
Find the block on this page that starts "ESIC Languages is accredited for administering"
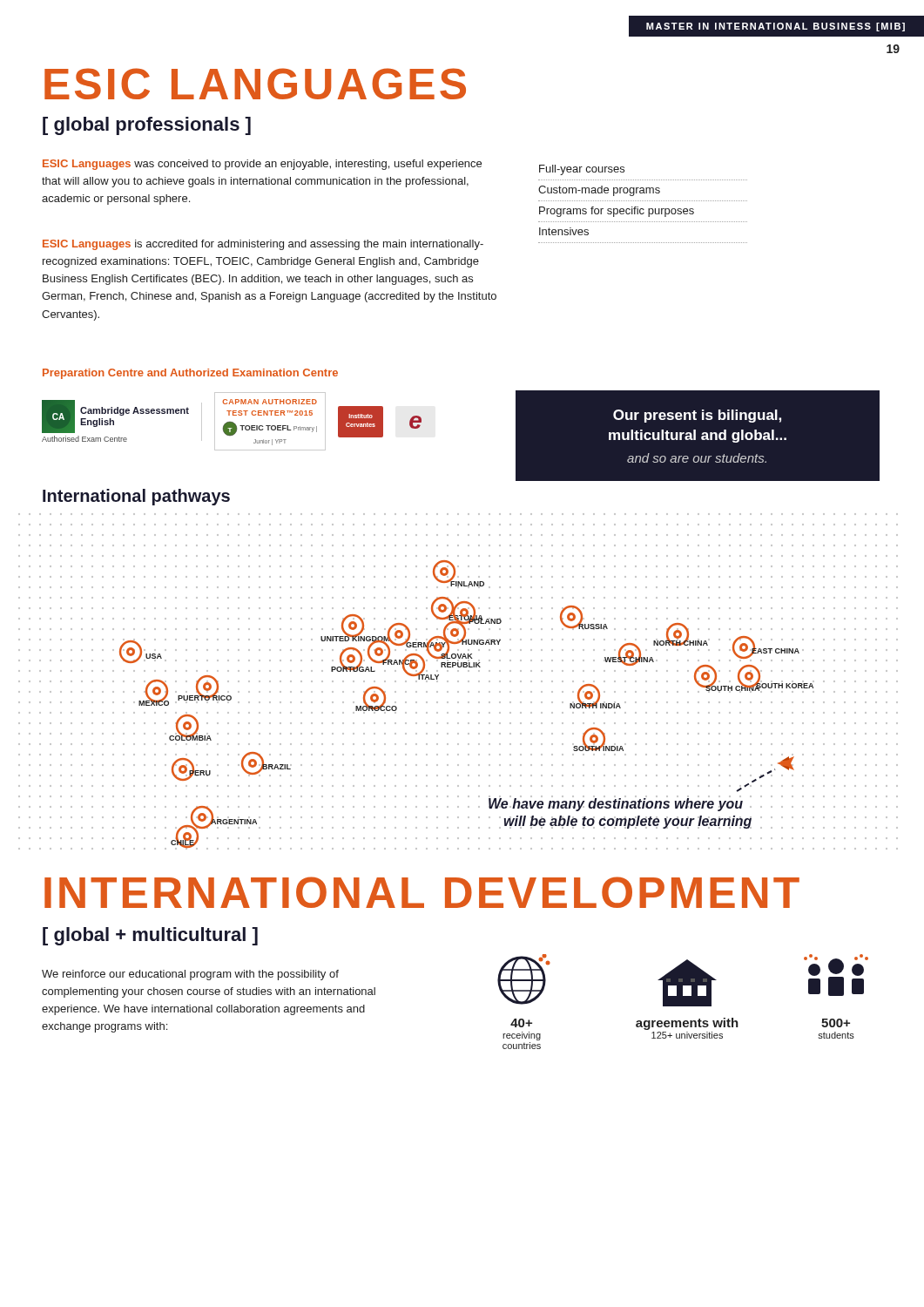click(x=269, y=279)
